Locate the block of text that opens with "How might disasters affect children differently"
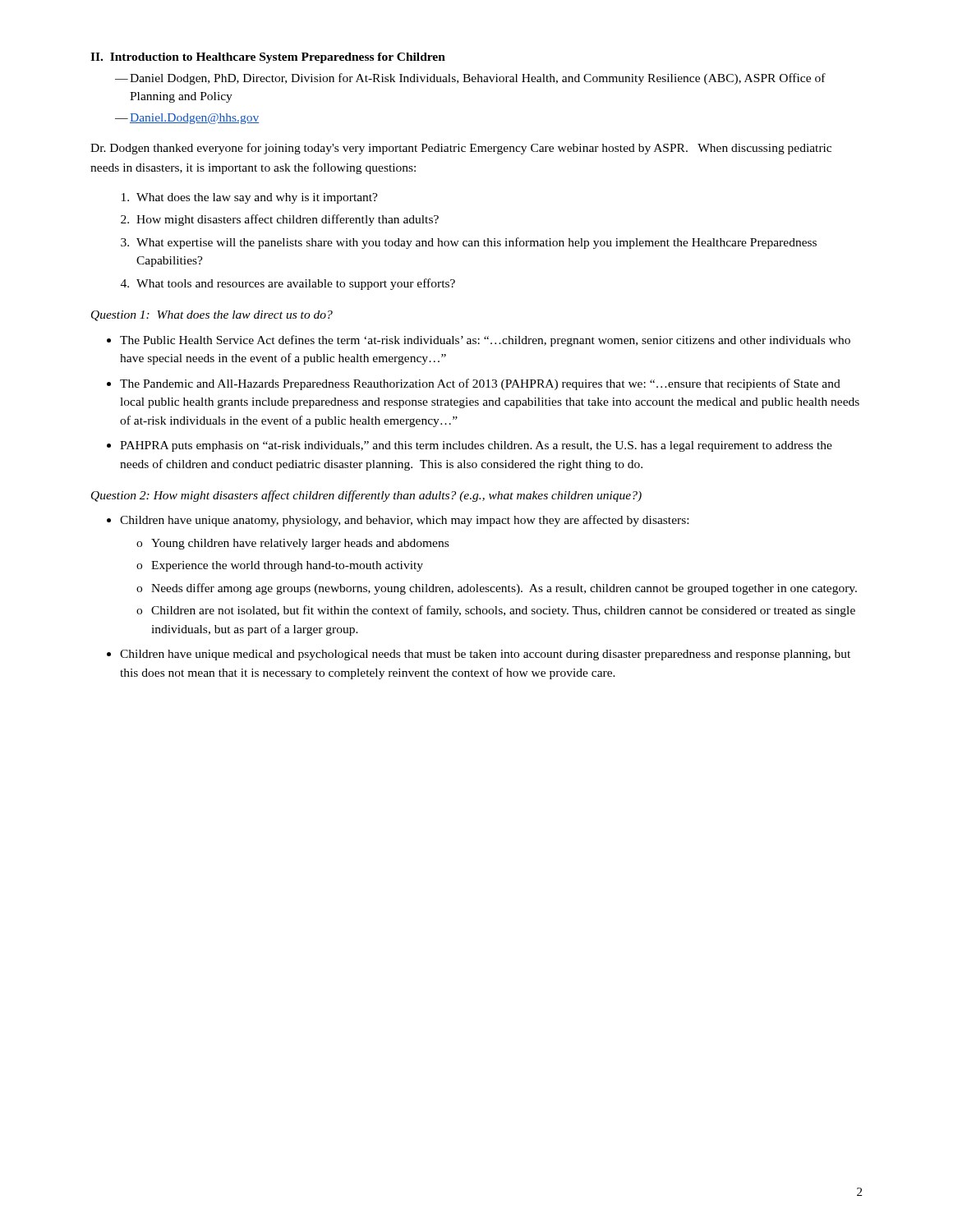This screenshot has height=1232, width=953. point(288,219)
